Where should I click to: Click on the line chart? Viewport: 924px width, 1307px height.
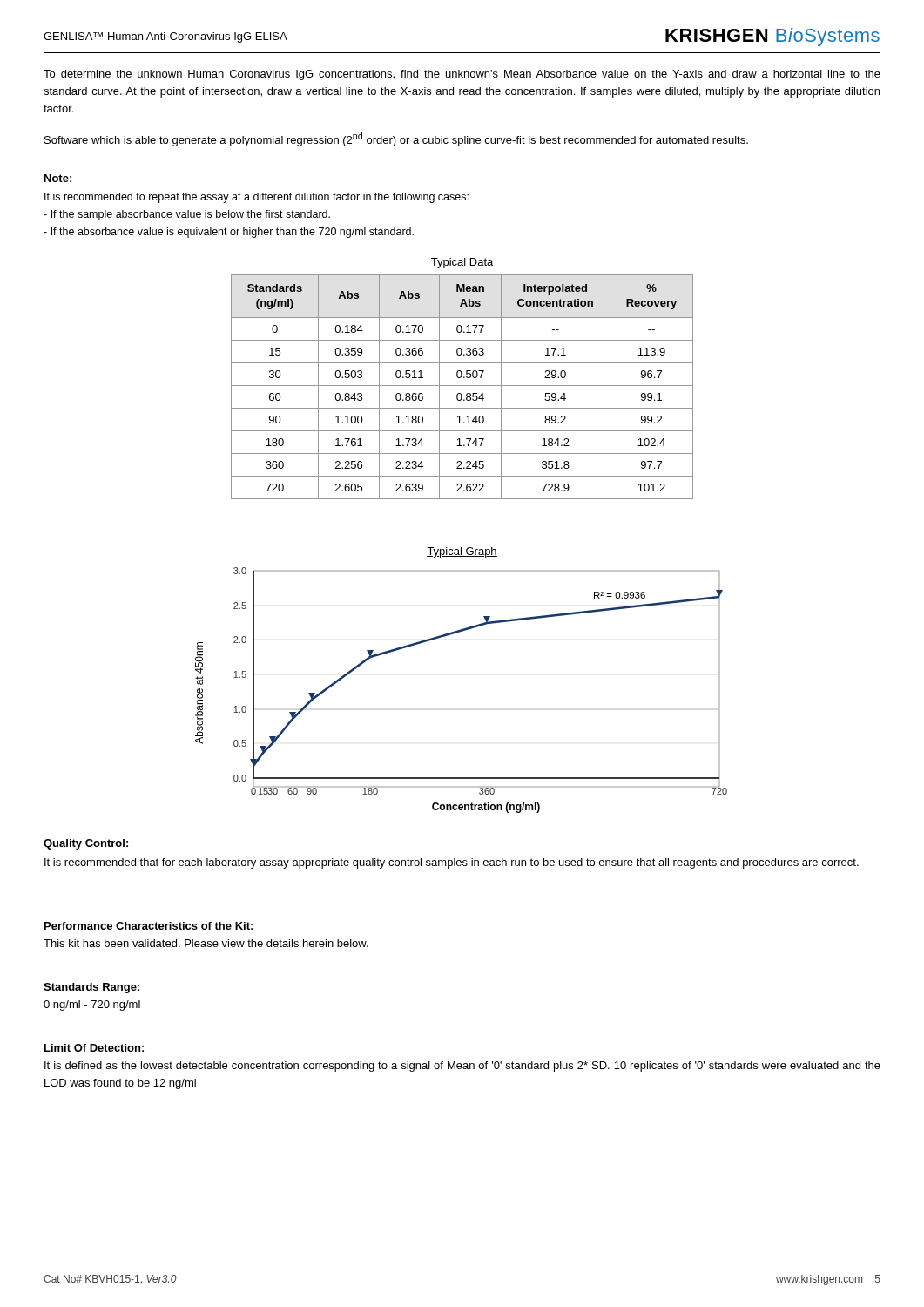click(462, 691)
